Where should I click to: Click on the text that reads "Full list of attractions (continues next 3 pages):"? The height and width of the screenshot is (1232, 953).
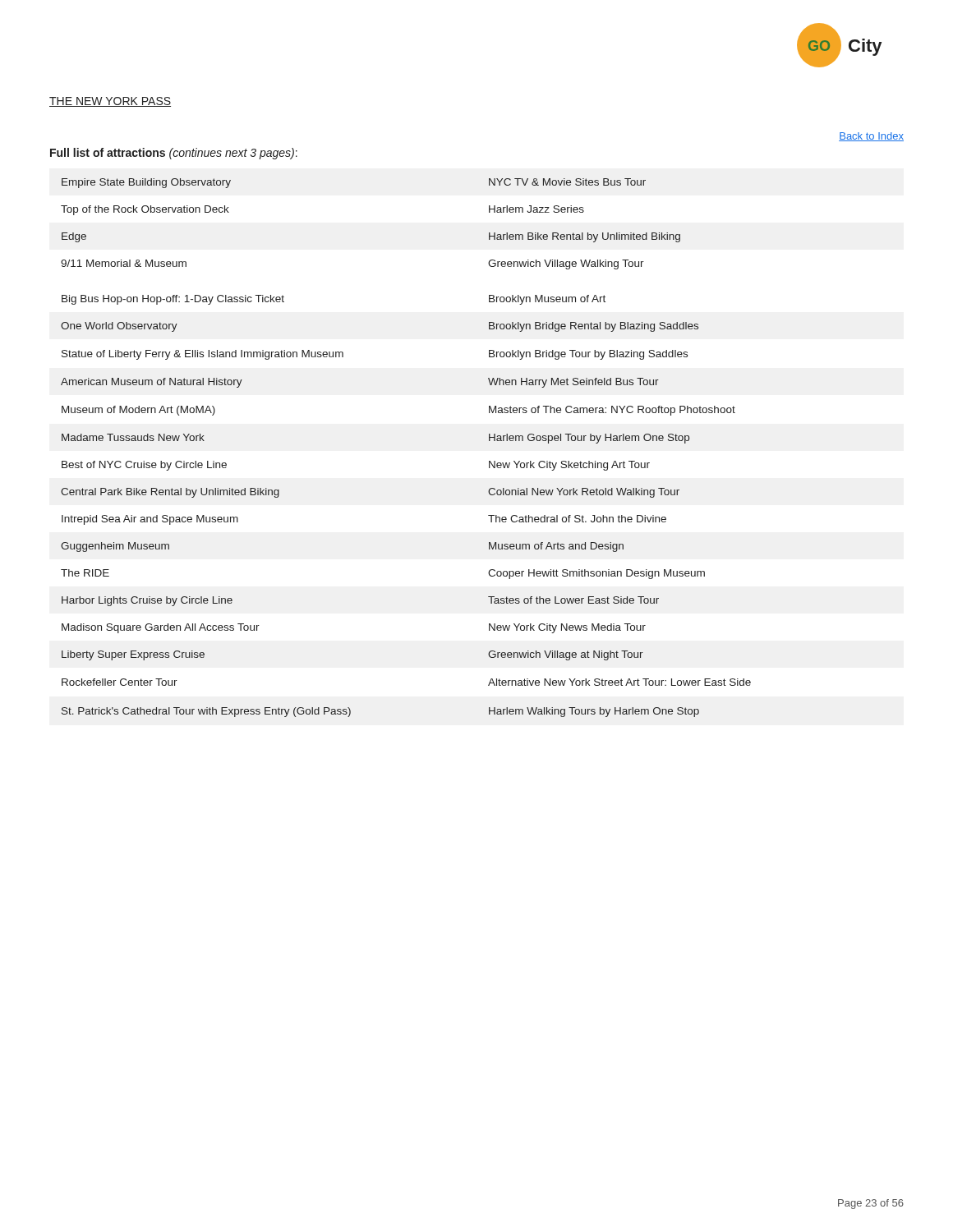coord(174,153)
